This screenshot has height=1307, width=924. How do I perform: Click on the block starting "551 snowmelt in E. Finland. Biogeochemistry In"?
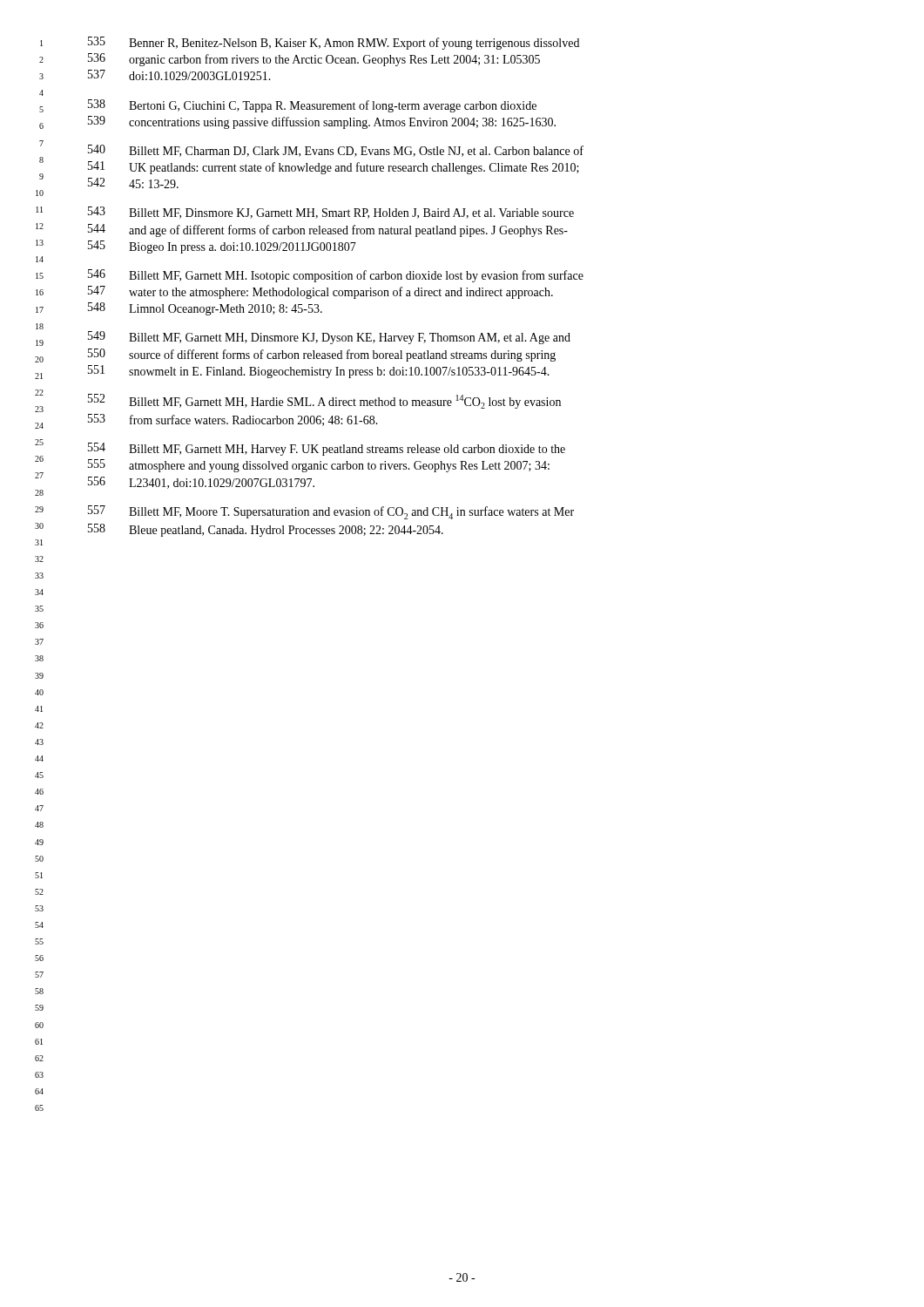[x=484, y=371]
